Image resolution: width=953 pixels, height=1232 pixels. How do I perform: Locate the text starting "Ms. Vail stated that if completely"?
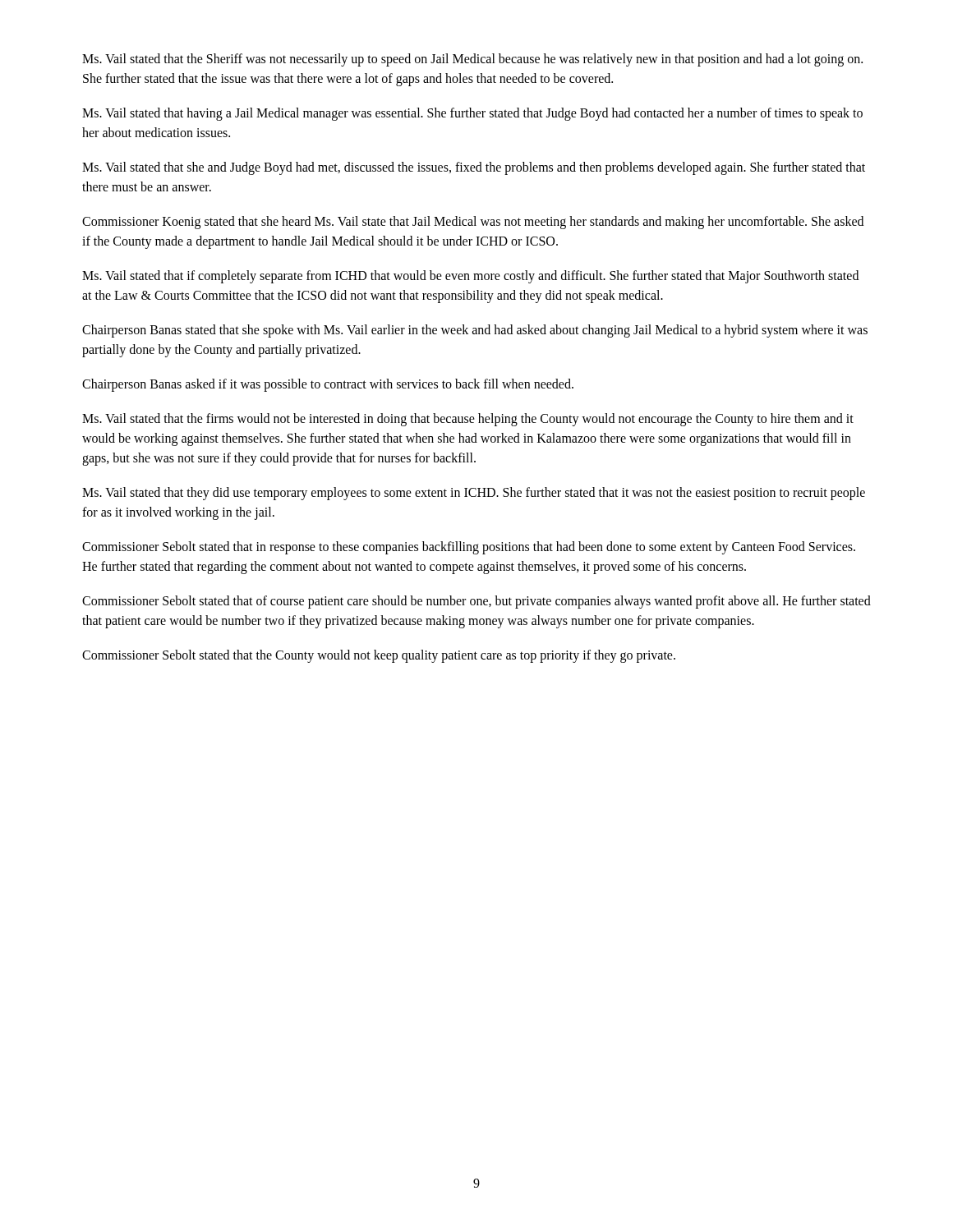click(x=470, y=285)
